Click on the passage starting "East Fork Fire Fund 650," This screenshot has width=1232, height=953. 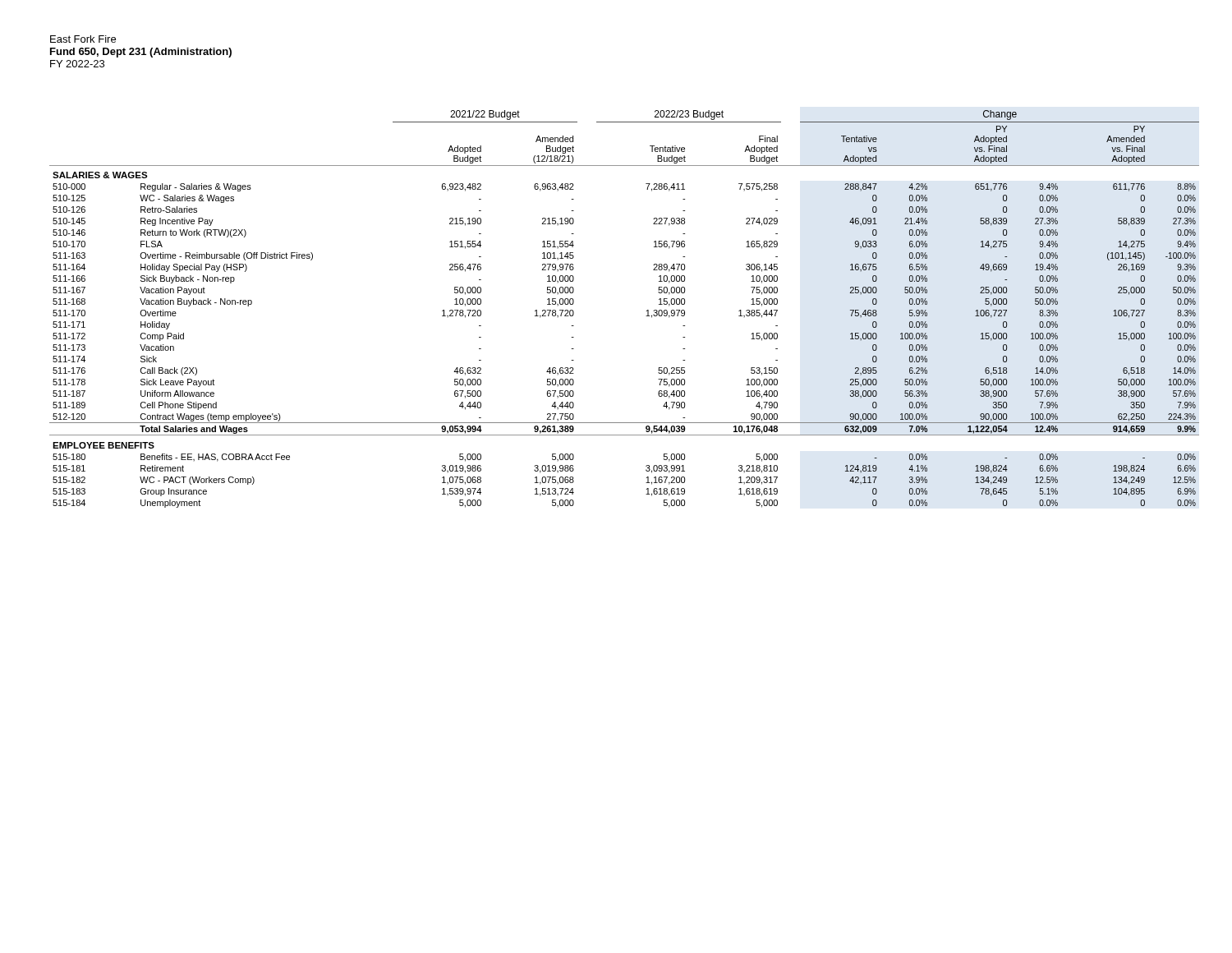141,51
